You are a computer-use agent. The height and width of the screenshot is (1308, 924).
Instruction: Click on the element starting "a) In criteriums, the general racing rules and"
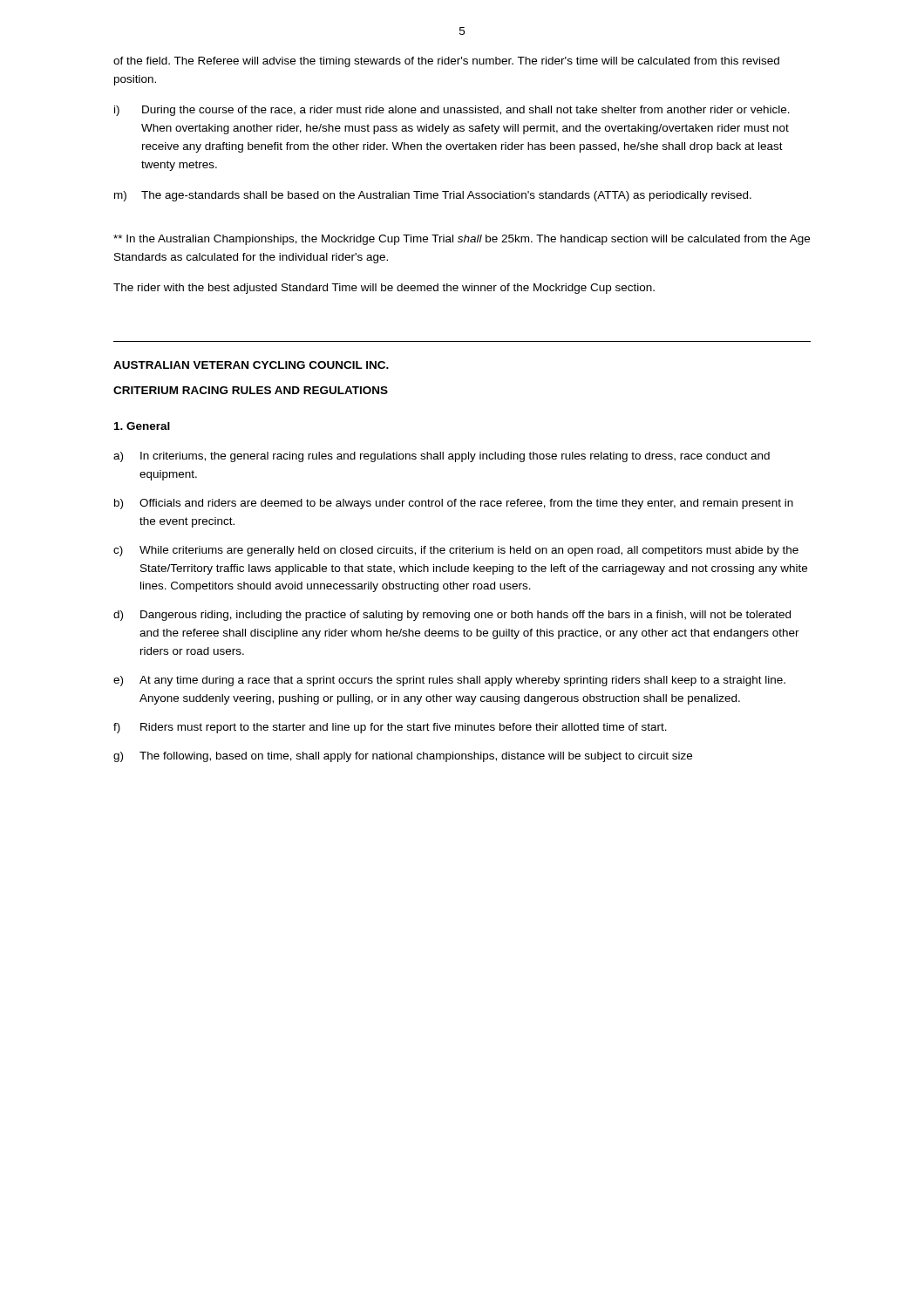462,465
